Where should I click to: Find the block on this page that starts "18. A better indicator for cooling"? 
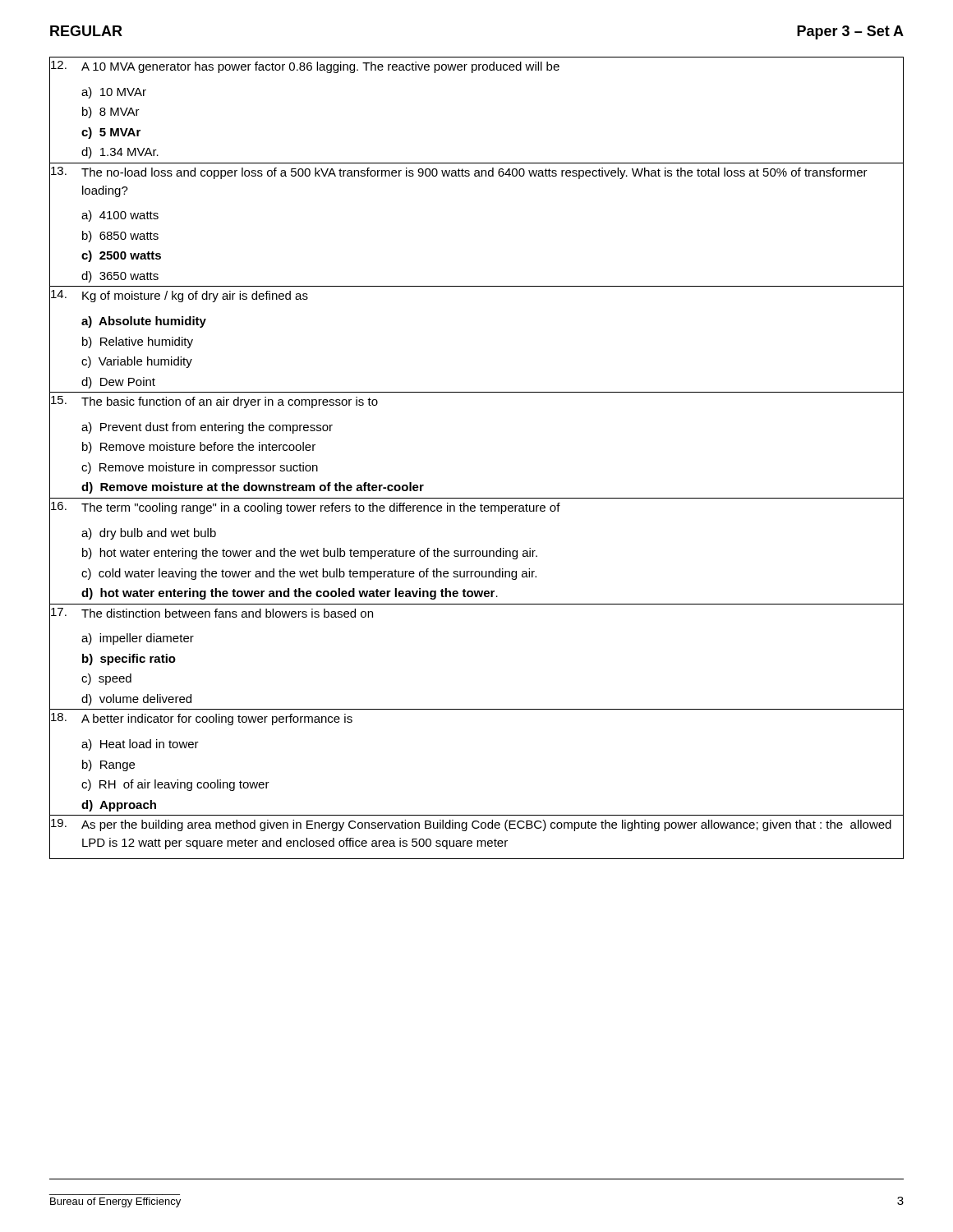tap(476, 762)
